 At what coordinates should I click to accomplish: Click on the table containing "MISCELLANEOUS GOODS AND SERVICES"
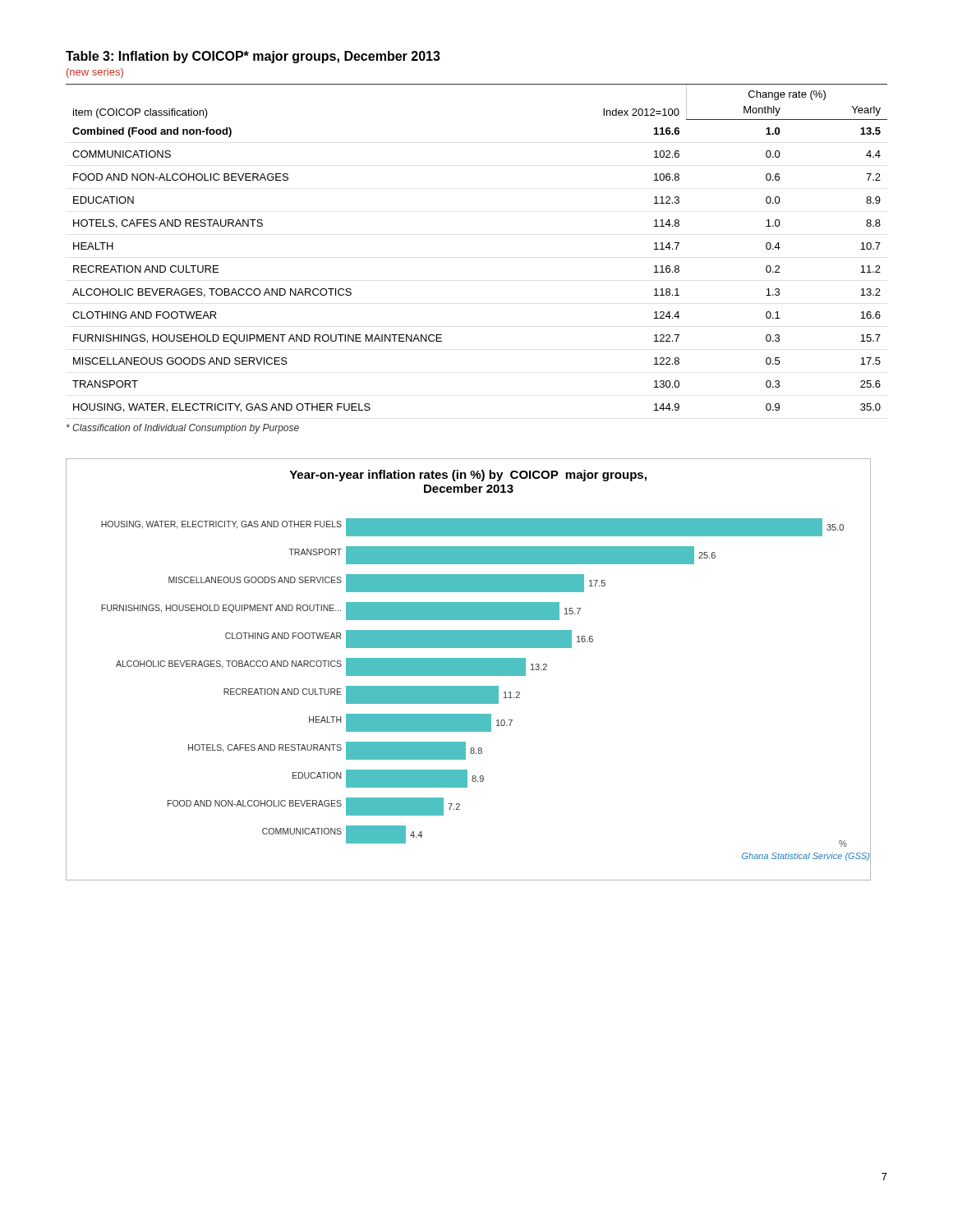476,251
